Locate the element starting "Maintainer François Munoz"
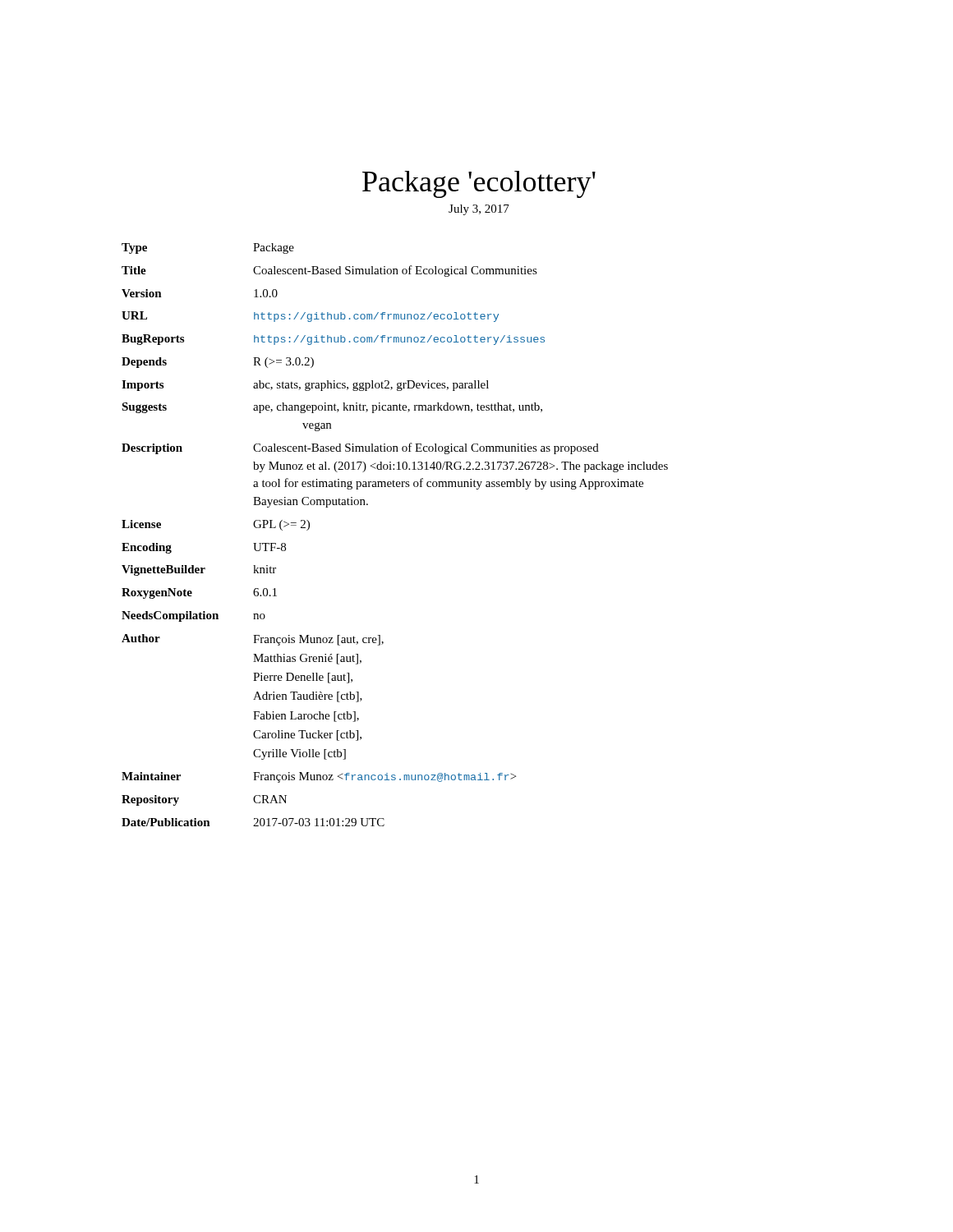This screenshot has width=953, height=1232. point(479,777)
